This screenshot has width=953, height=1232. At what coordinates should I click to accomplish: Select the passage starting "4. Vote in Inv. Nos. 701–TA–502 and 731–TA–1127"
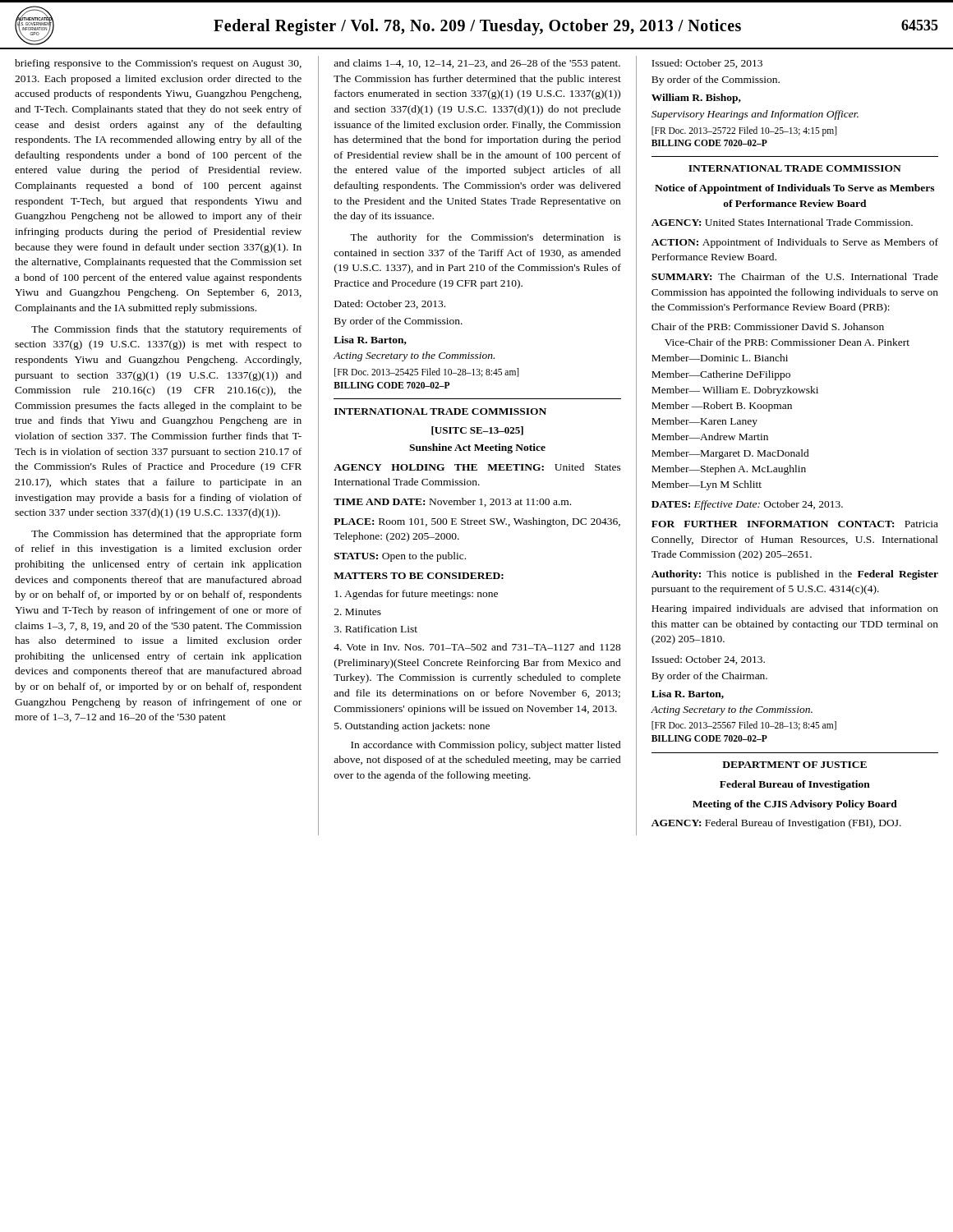[477, 677]
